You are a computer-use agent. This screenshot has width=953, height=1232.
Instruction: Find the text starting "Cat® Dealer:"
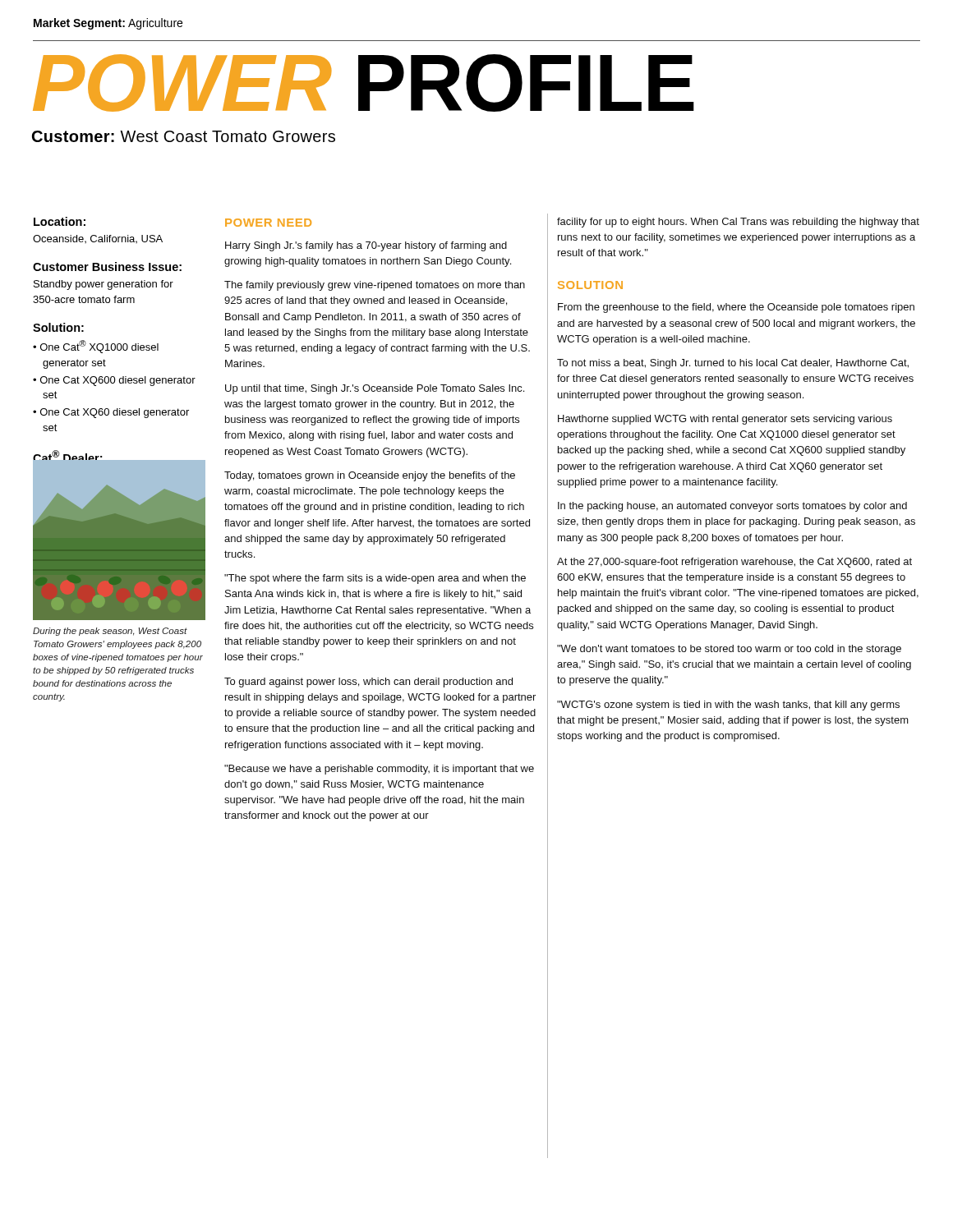[x=68, y=457]
